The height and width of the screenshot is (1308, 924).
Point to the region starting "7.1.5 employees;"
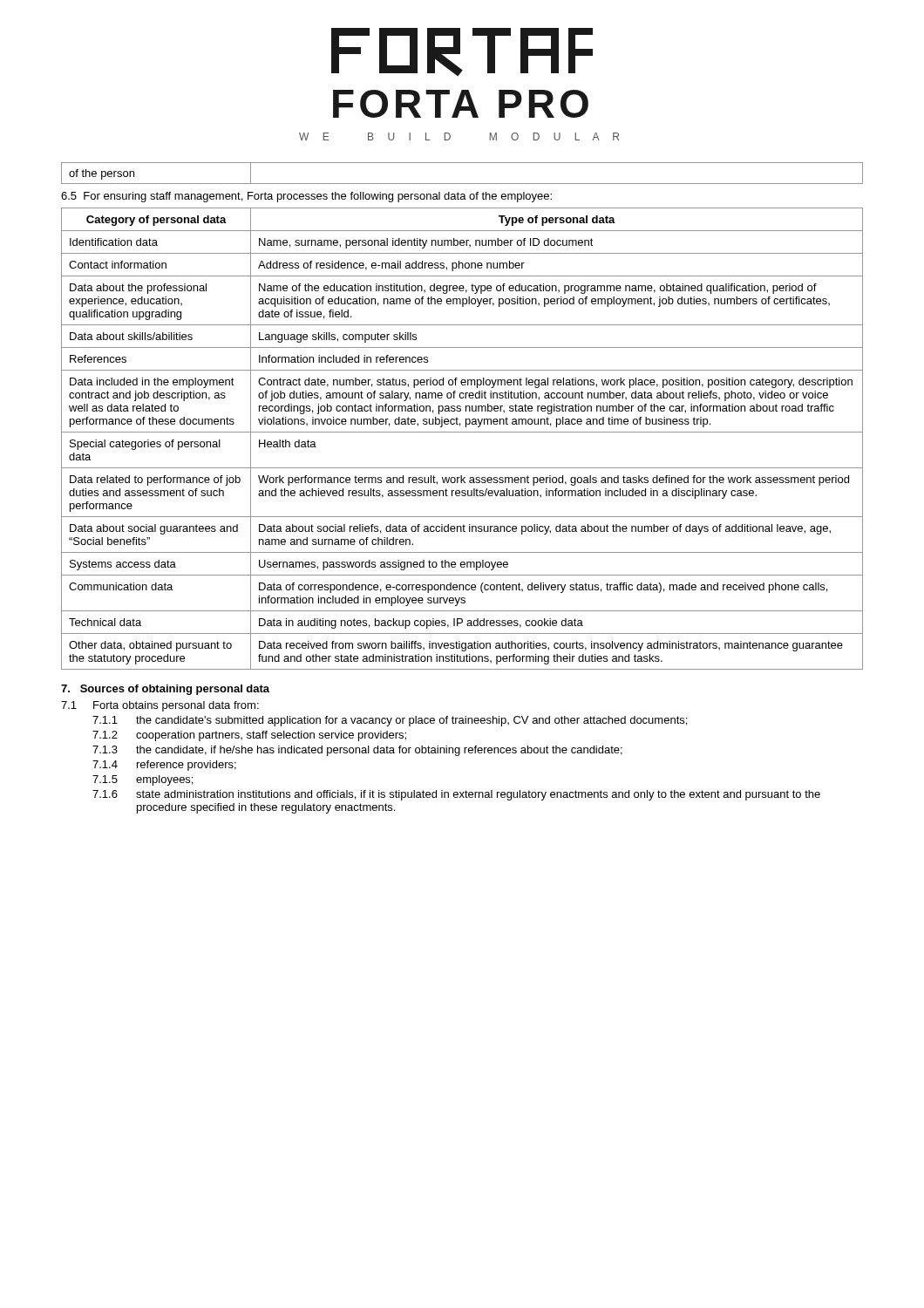(143, 780)
